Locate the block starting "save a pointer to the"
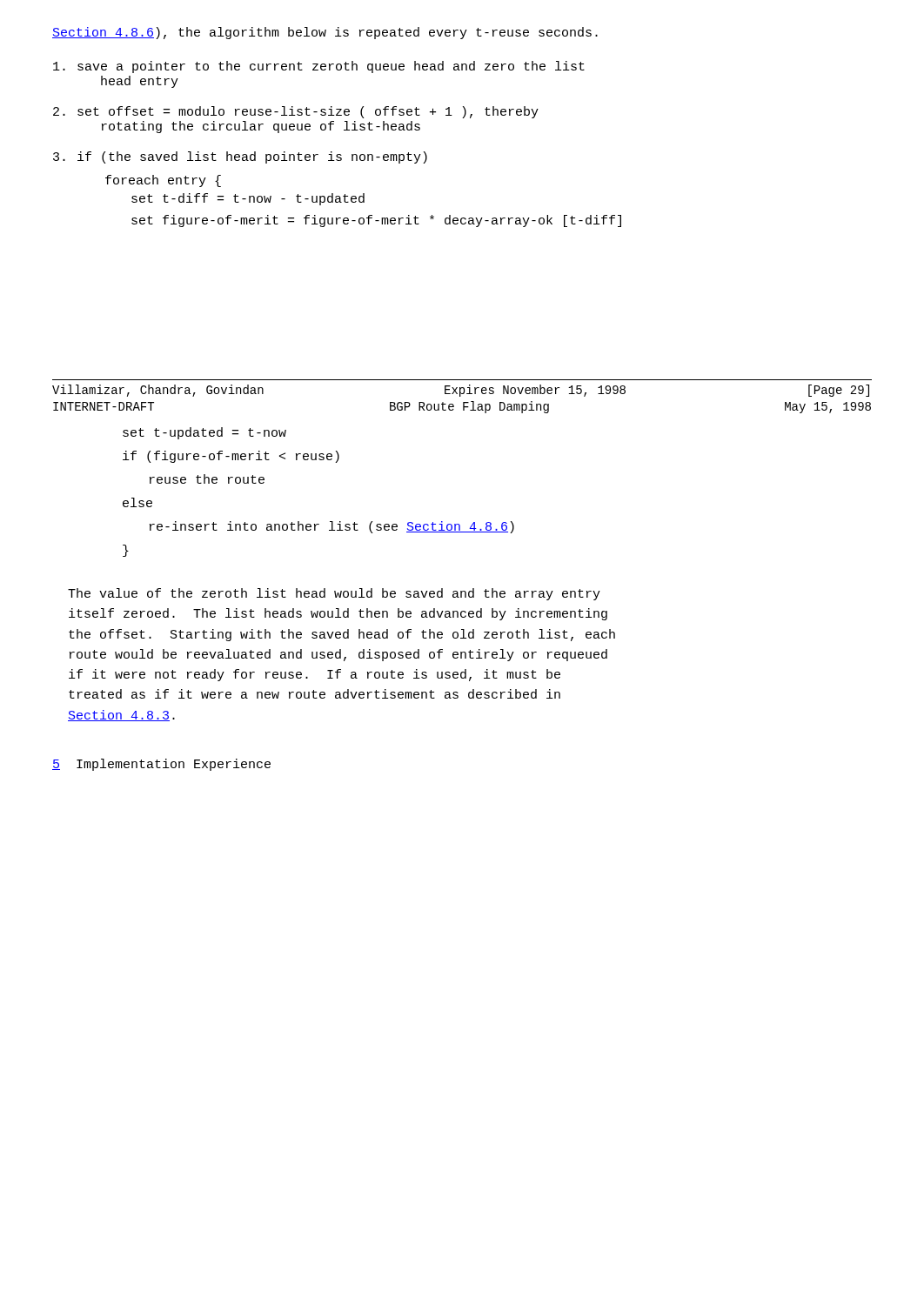 tap(462, 75)
